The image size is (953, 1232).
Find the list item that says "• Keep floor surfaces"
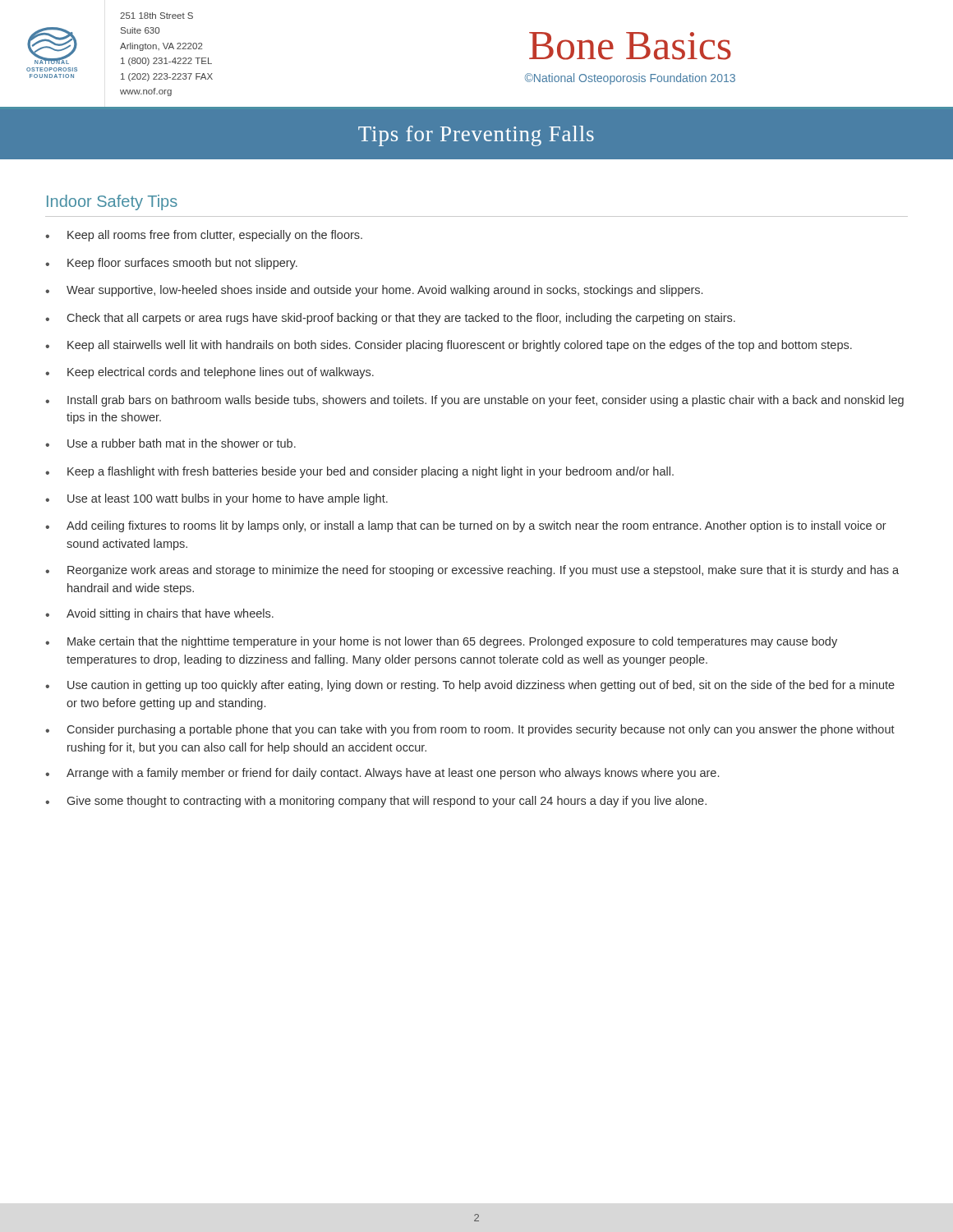171,264
